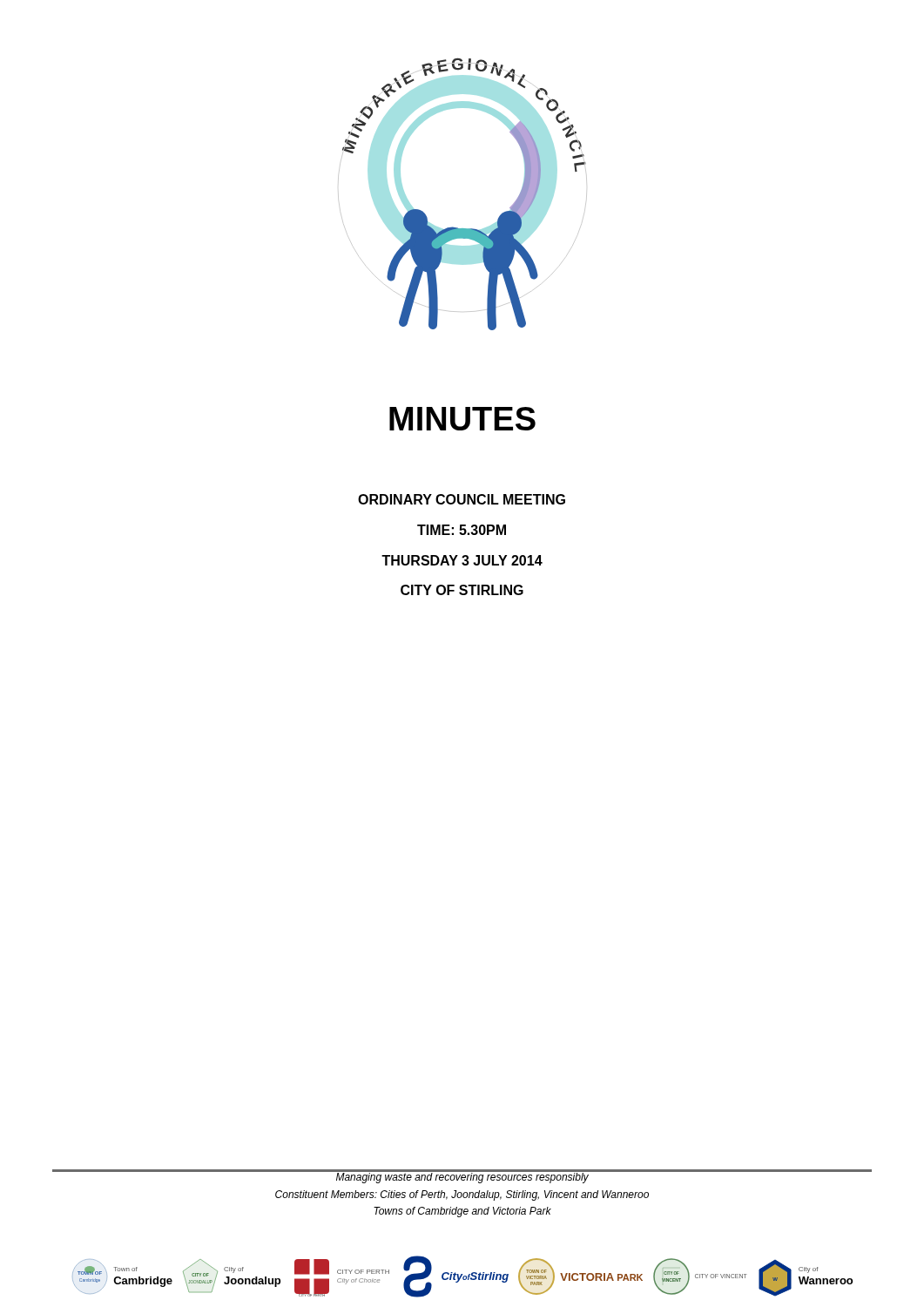Point to the region starting "ORDINARY COUNCIL MEETING"

tap(462, 546)
